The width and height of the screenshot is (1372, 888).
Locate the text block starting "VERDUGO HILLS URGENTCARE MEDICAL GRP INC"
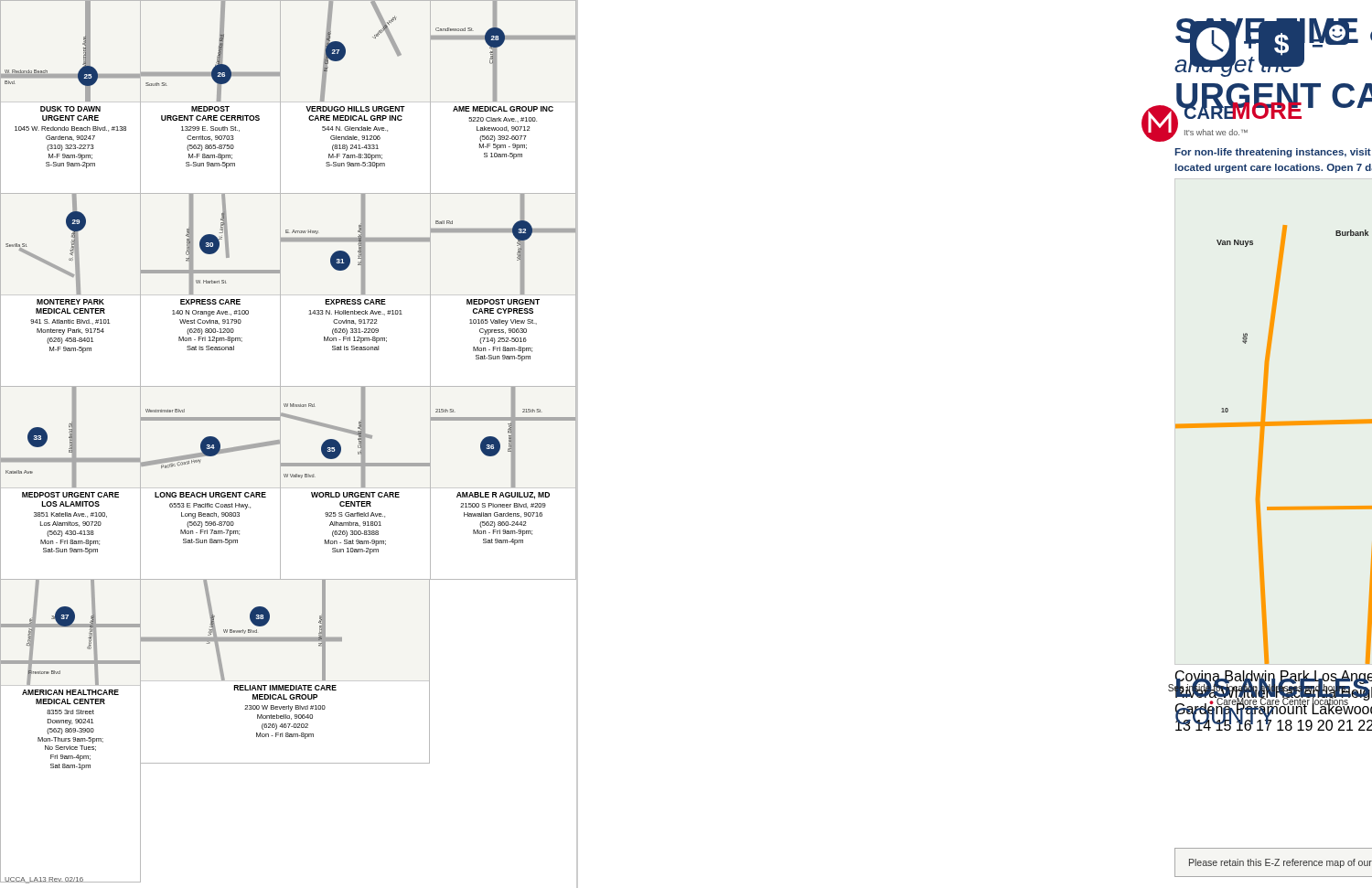pyautogui.click(x=355, y=137)
